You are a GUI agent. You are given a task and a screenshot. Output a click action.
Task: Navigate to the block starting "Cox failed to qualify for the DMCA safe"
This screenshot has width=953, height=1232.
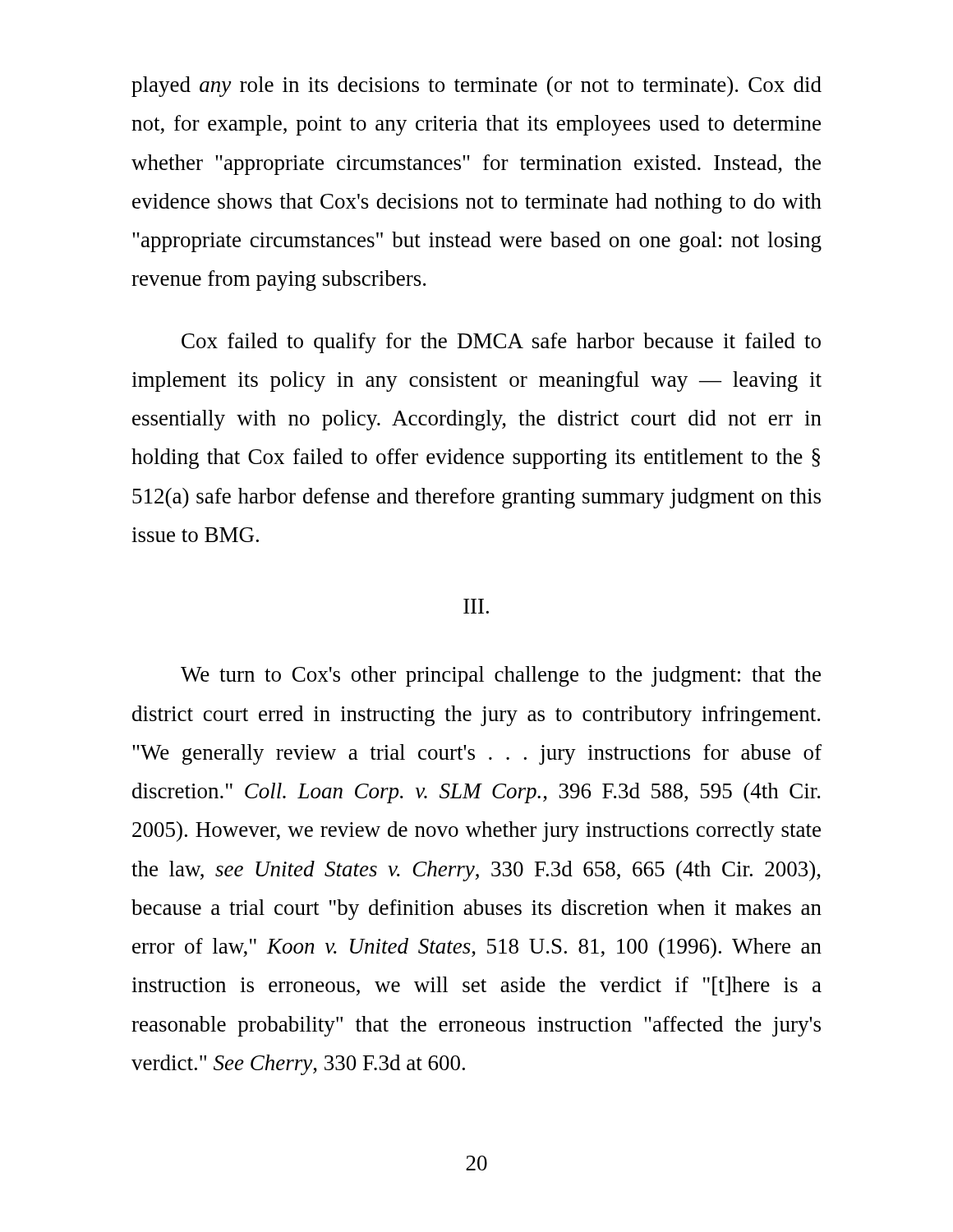[x=476, y=438]
